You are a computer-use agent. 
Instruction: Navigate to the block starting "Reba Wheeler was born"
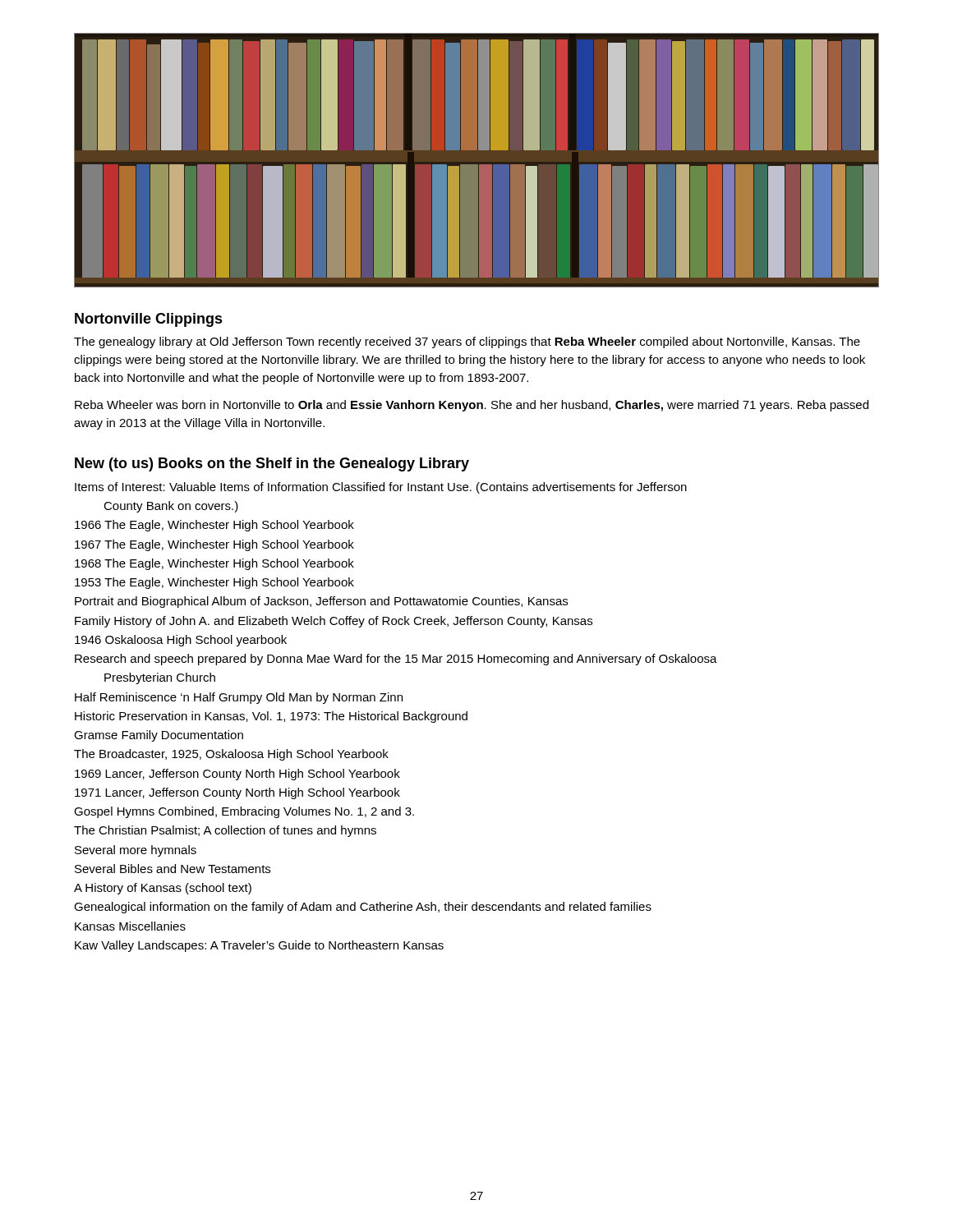pyautogui.click(x=472, y=414)
